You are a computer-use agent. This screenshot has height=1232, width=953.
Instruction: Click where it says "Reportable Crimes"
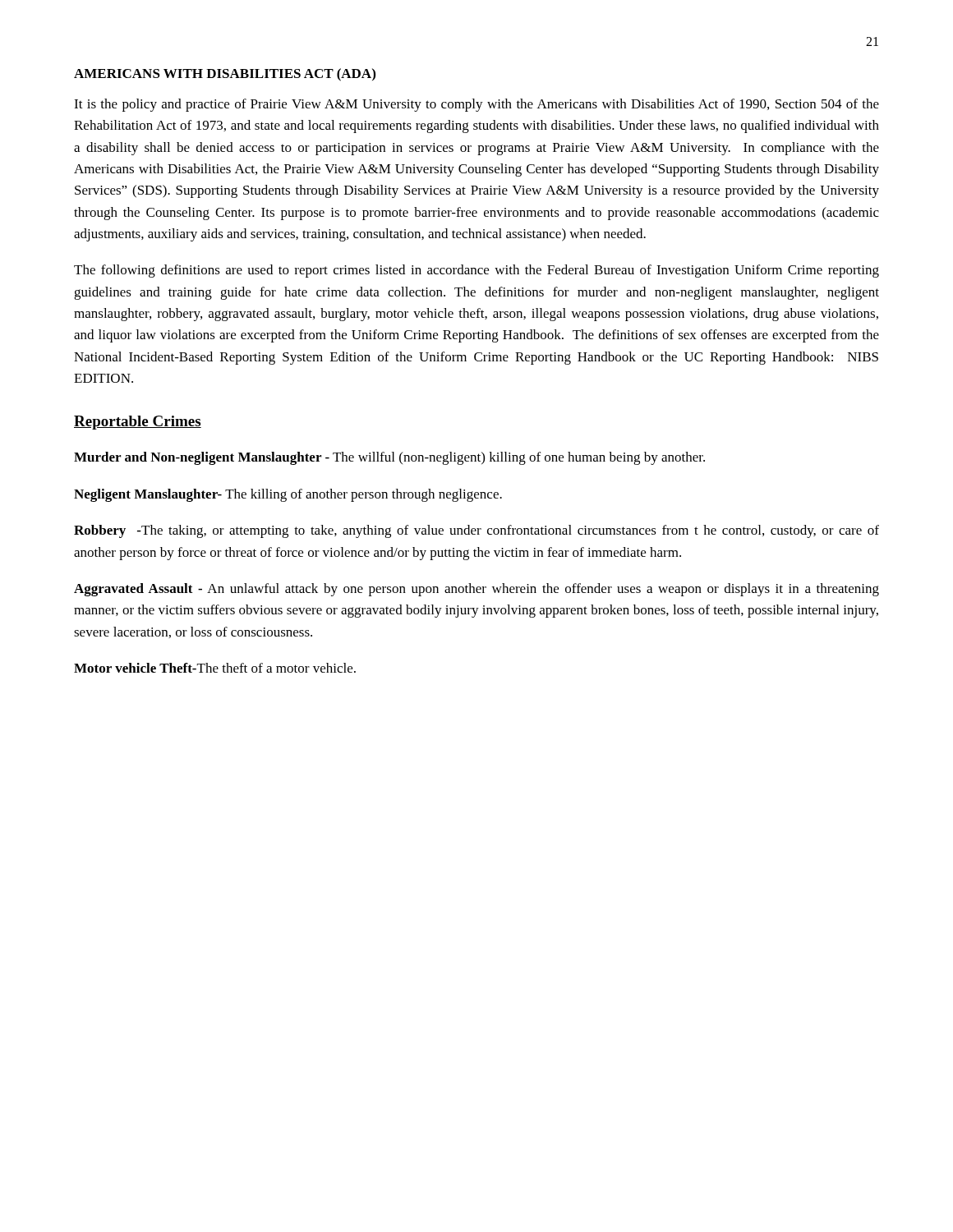click(137, 421)
